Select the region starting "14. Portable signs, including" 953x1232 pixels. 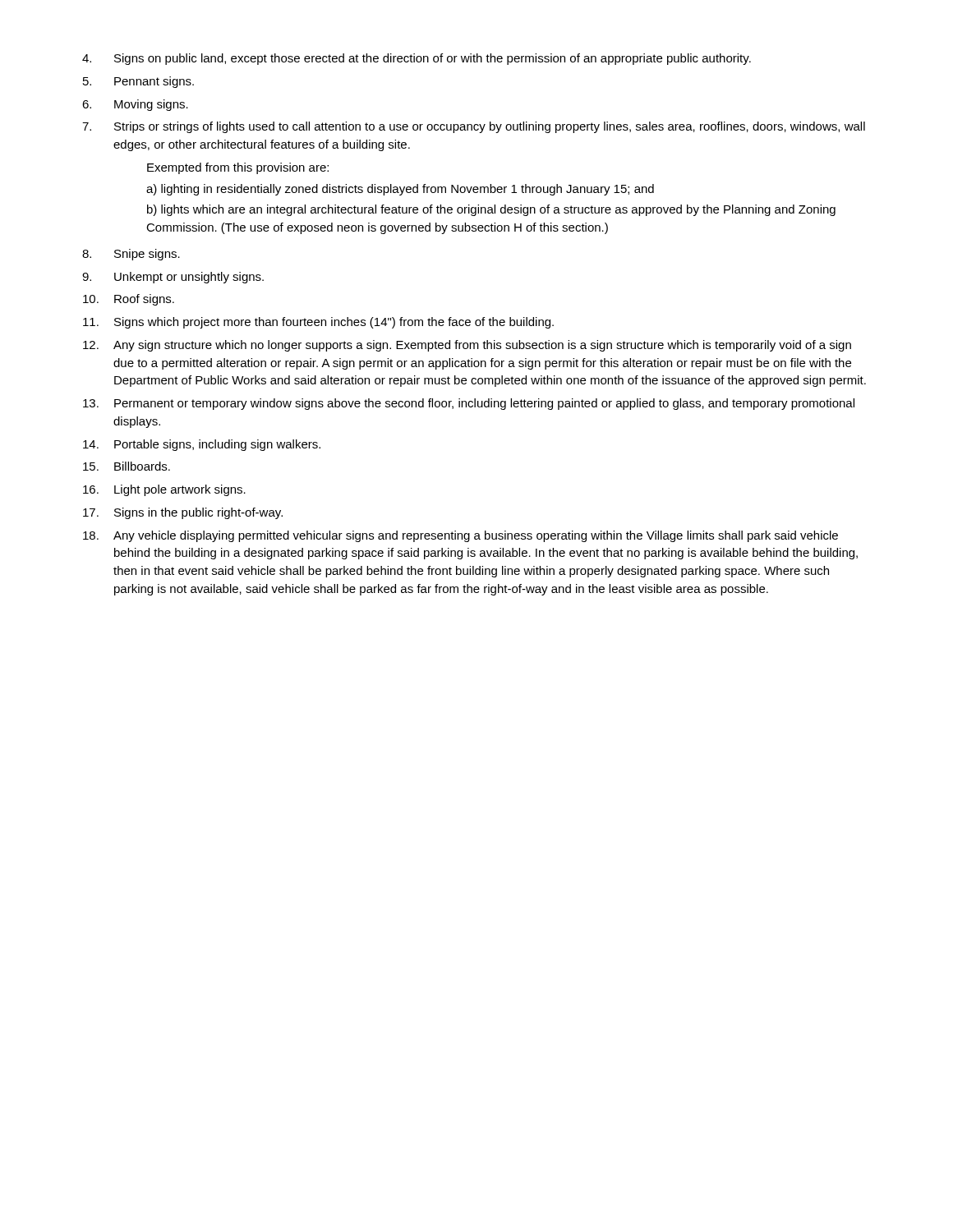202,445
